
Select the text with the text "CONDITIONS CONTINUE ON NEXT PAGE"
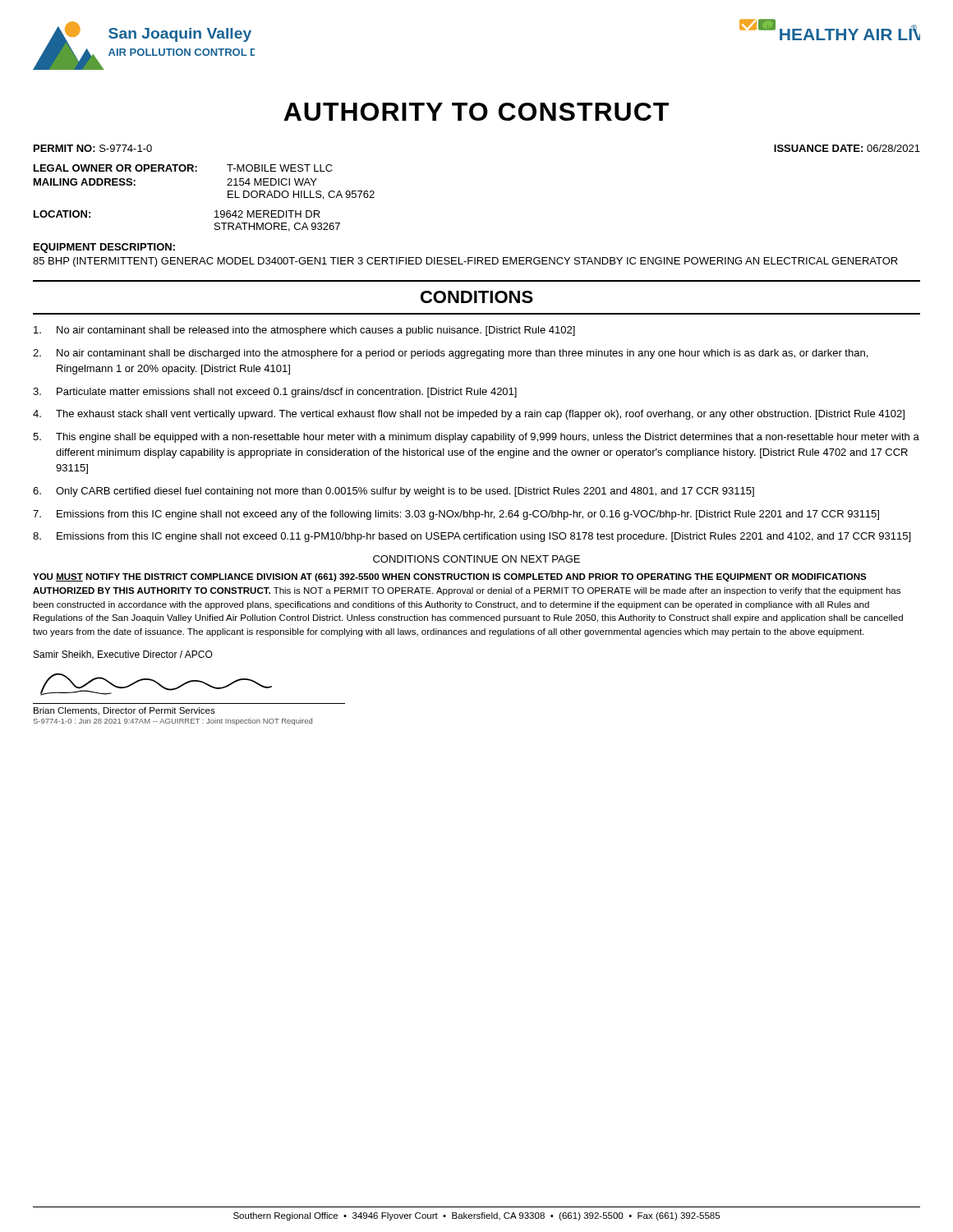[x=476, y=559]
